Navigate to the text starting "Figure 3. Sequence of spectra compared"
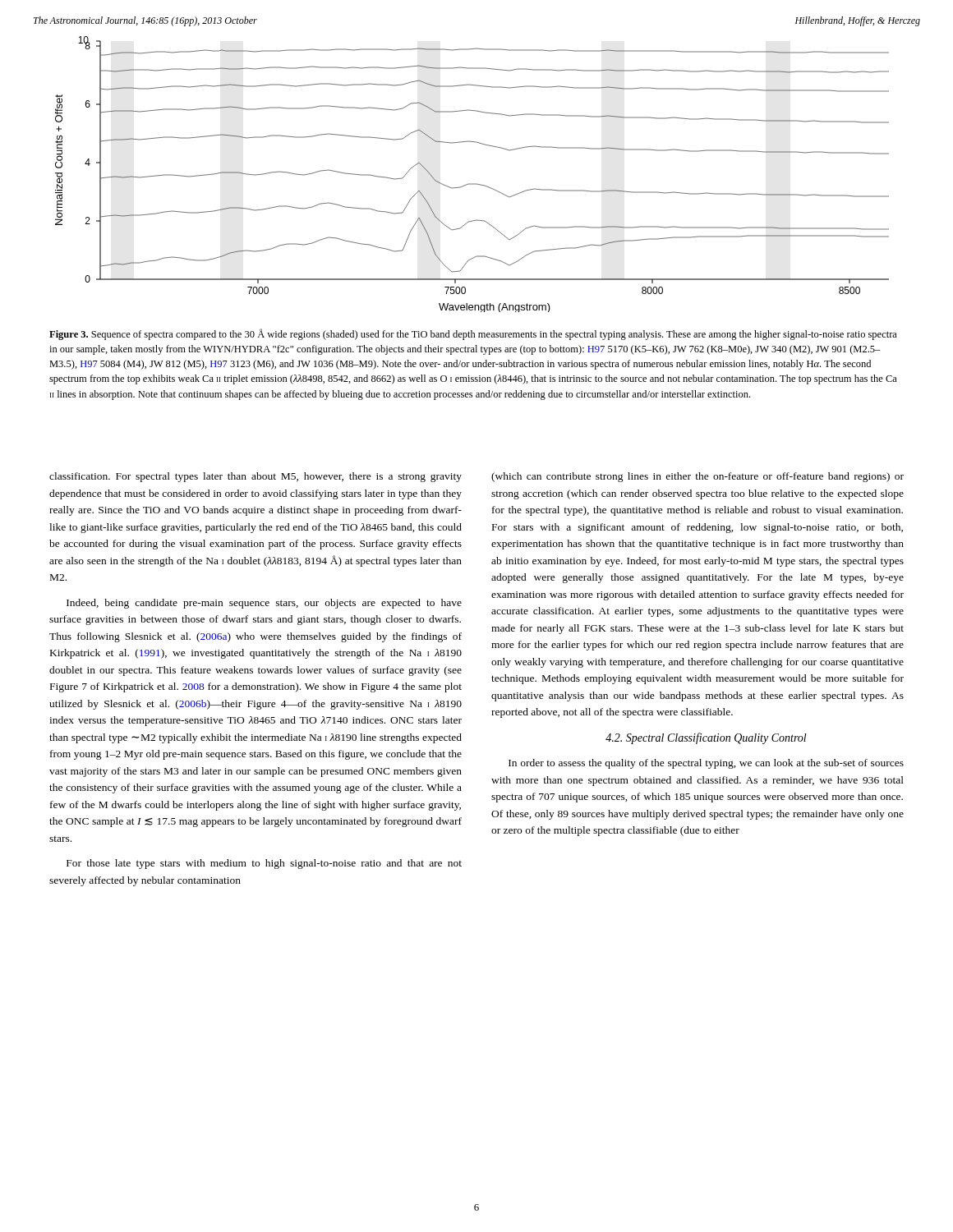 click(473, 364)
